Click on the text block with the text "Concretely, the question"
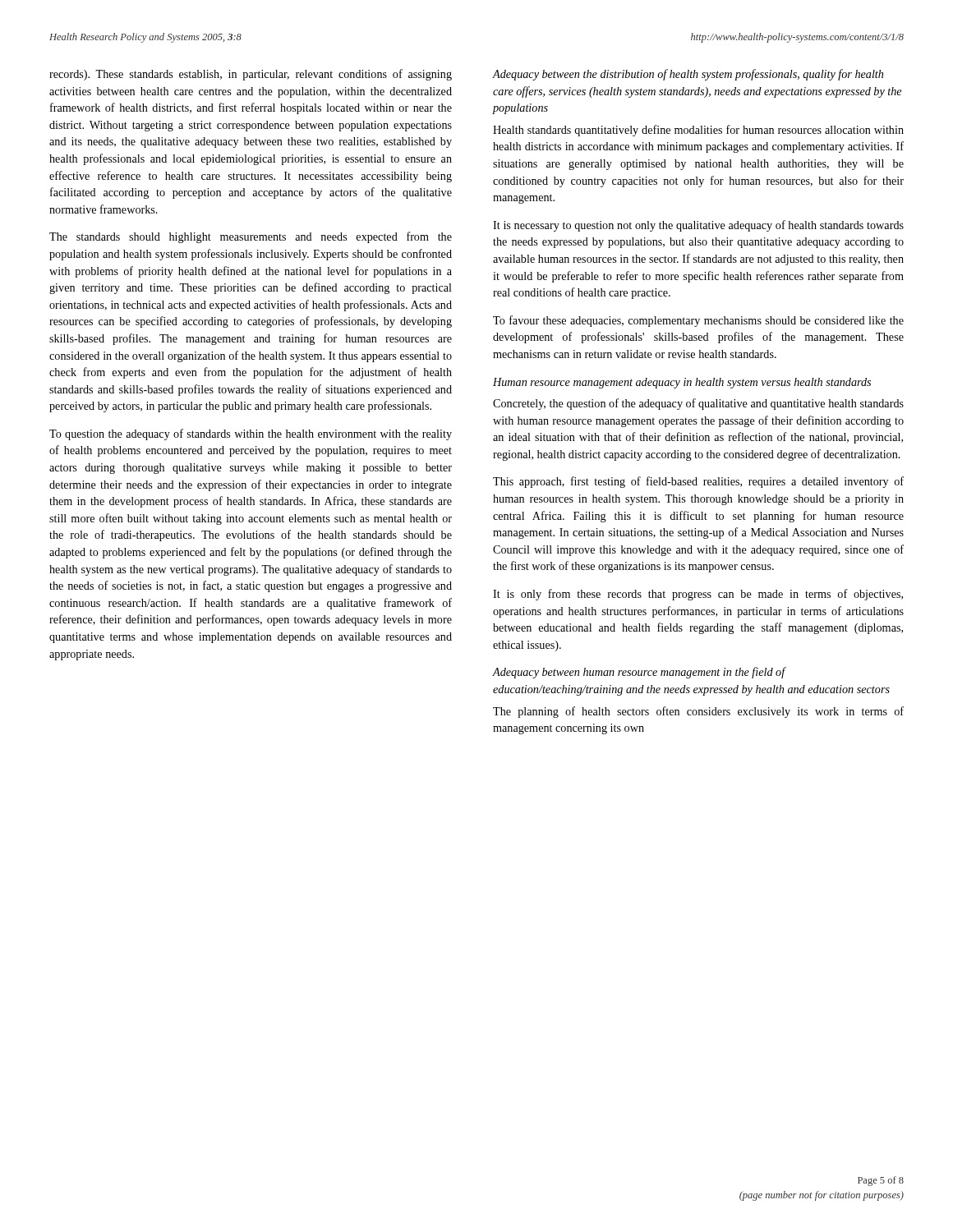953x1232 pixels. 698,429
